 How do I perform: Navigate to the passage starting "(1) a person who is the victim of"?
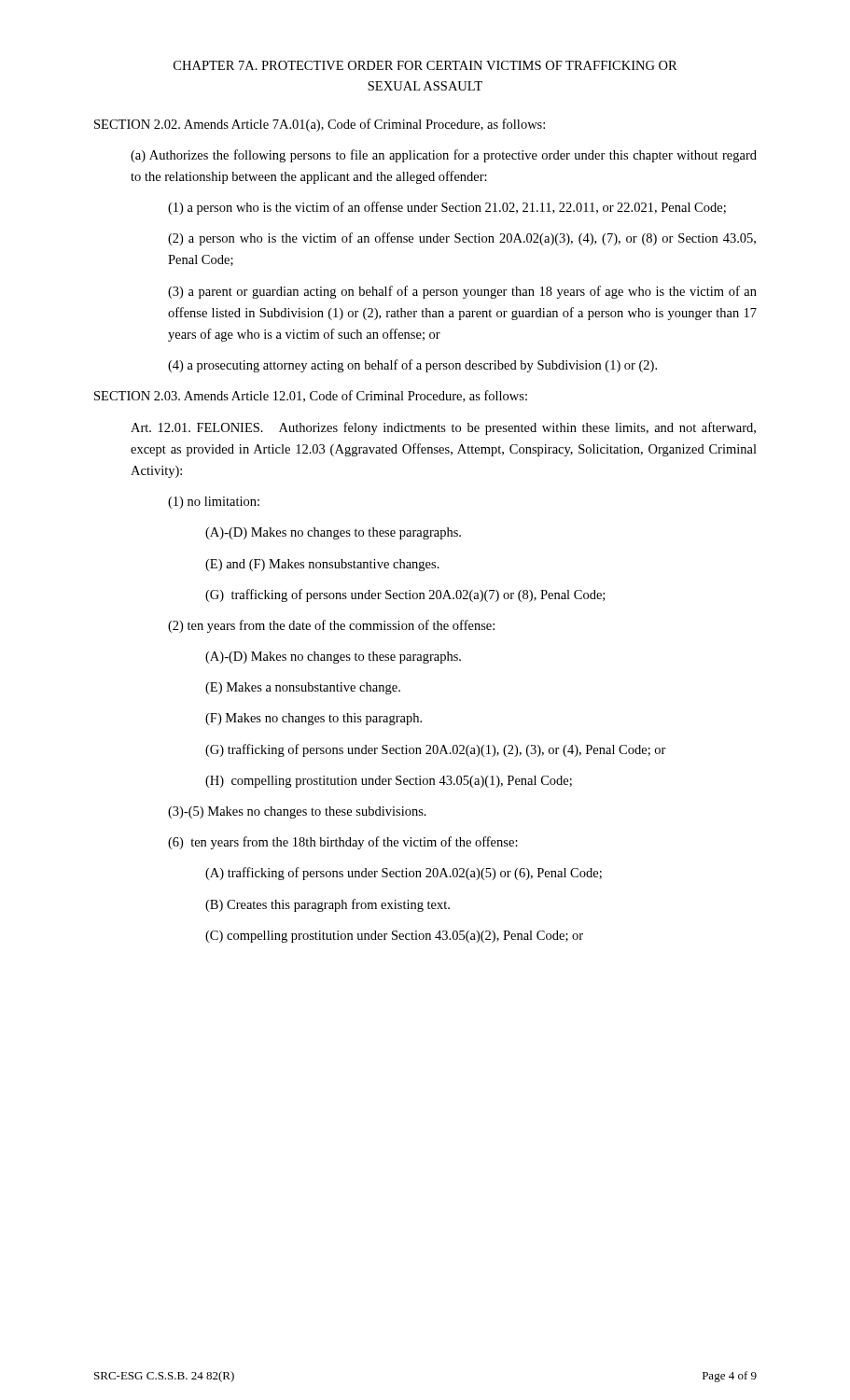coord(447,207)
